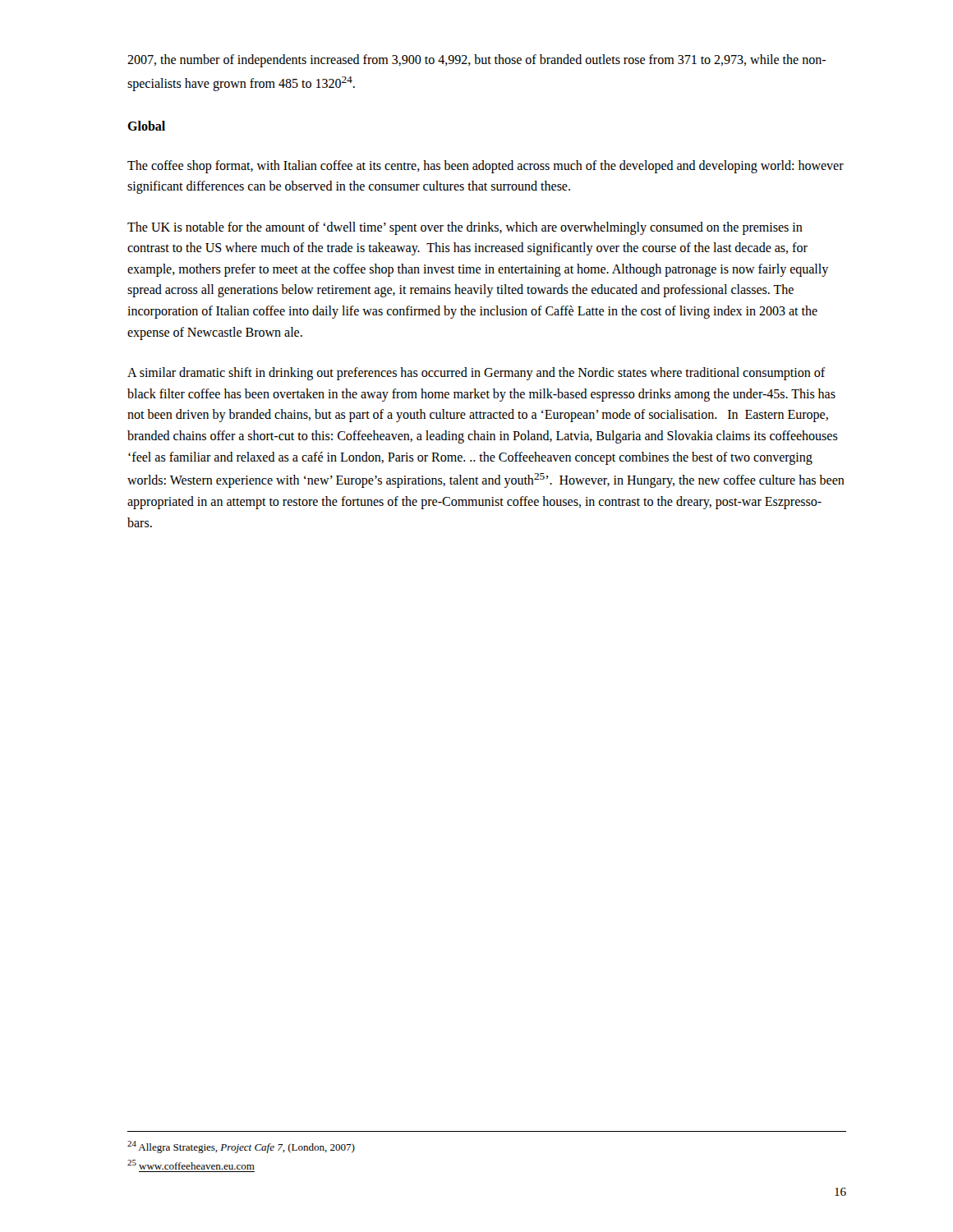Point to the block beginning "The coffee shop format, with Italian coffee at"
953x1232 pixels.
(x=485, y=176)
